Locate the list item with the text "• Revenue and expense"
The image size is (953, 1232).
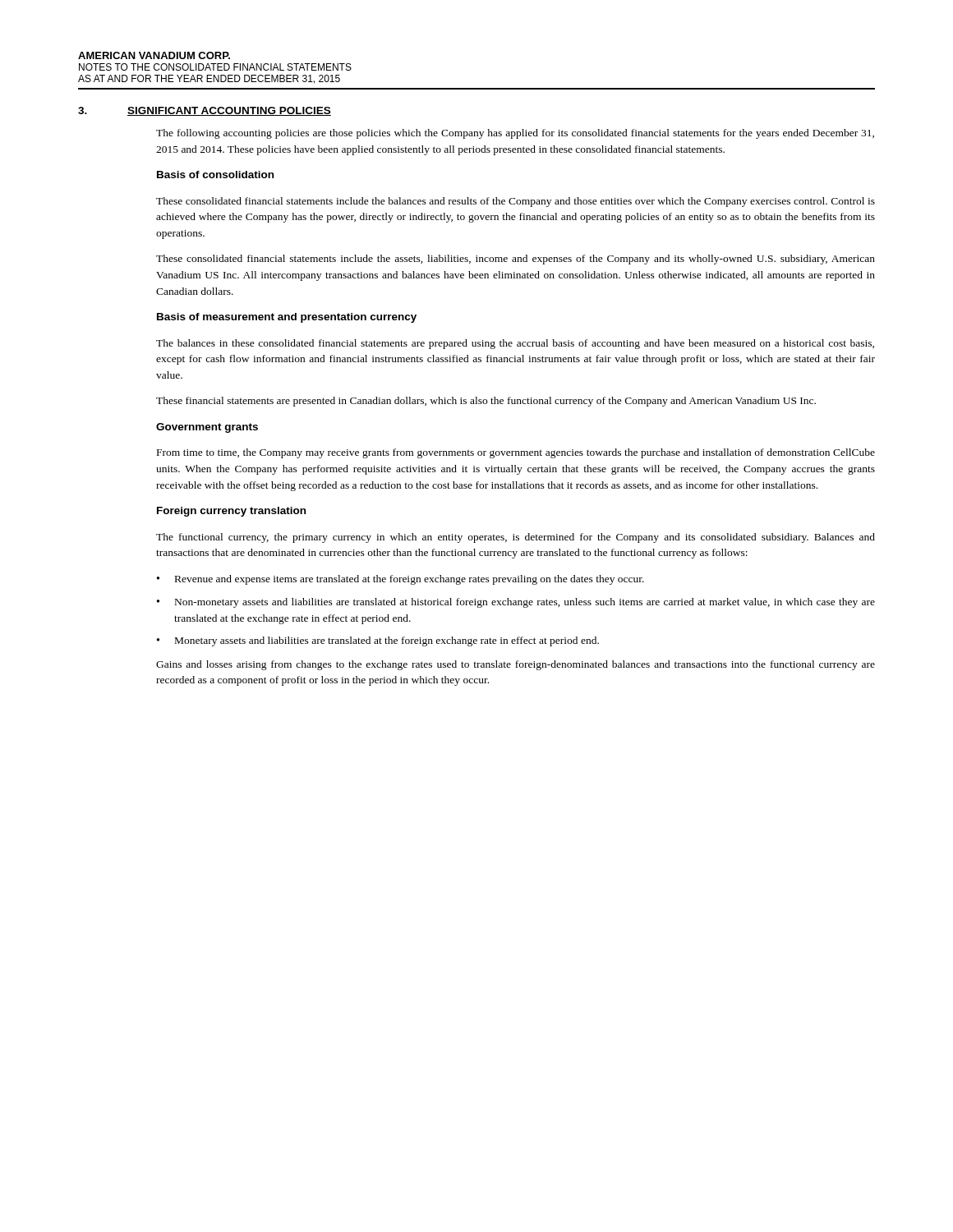(x=516, y=579)
